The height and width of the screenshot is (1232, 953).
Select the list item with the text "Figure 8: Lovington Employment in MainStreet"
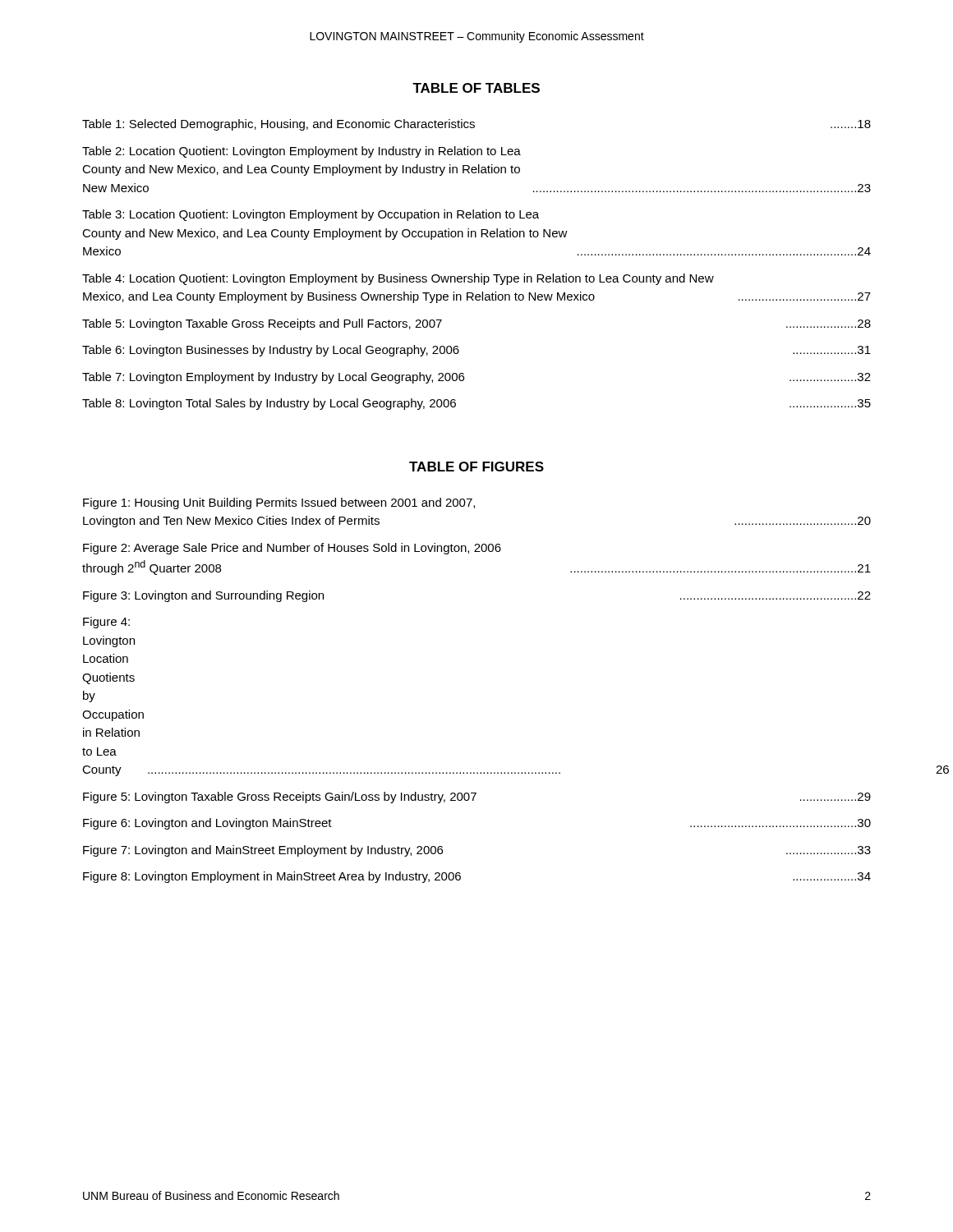pyautogui.click(x=267, y=877)
